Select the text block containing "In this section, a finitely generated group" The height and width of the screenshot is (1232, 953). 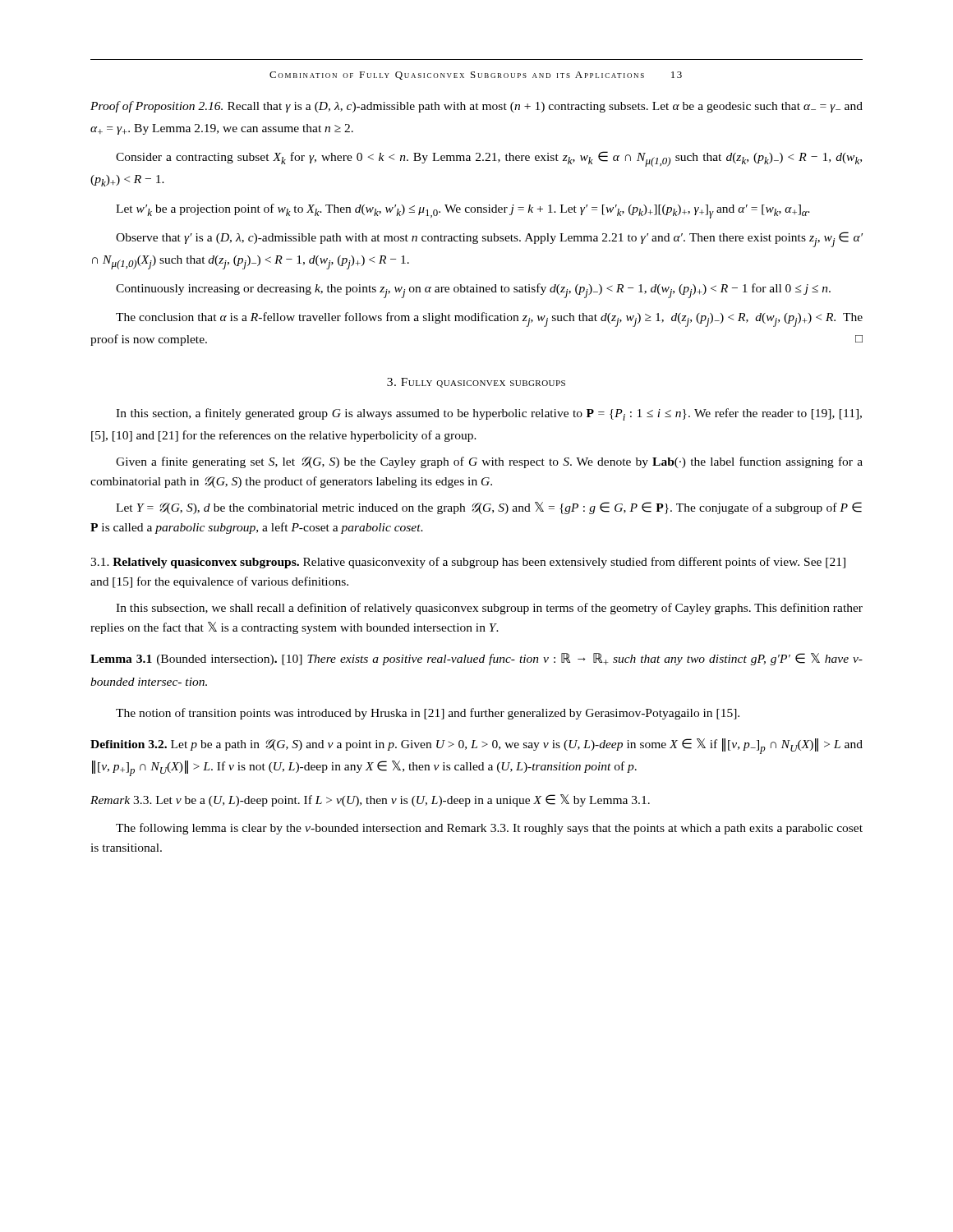(x=476, y=424)
